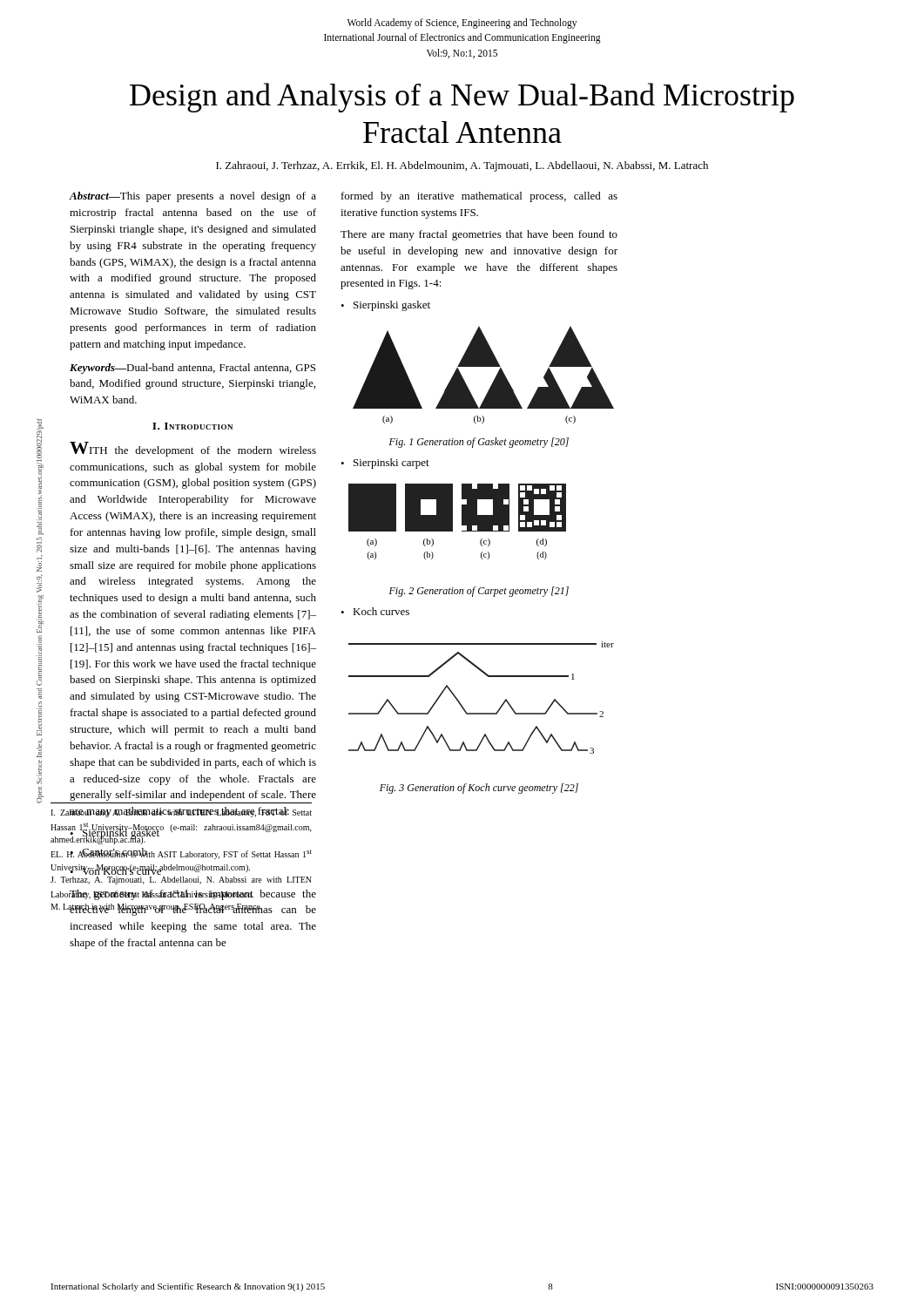This screenshot has width=924, height=1307.
Task: Click on the caption that says "Fig. 3 Generation of Koch curve"
Action: (x=479, y=788)
